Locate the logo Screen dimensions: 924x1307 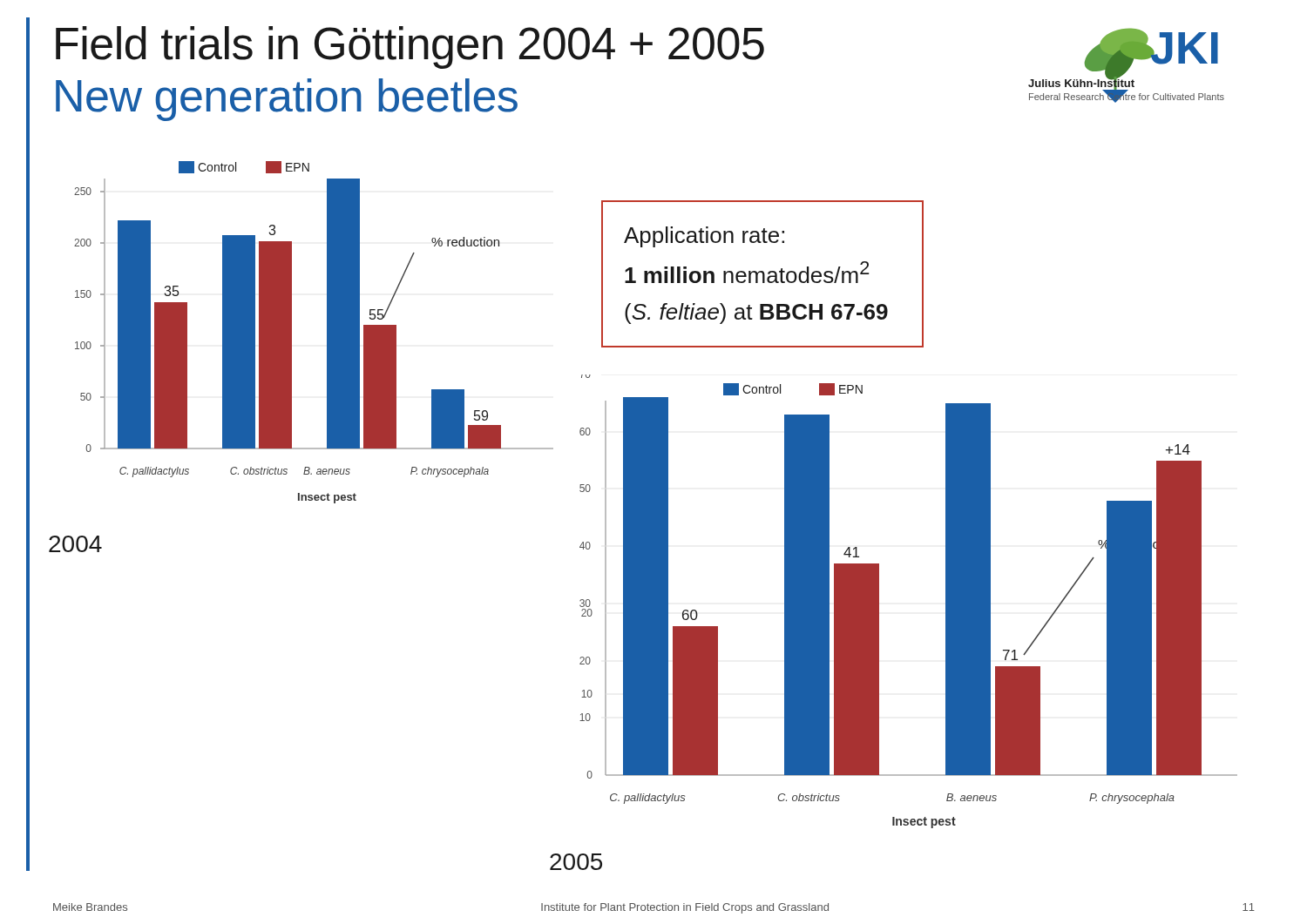coord(1150,65)
